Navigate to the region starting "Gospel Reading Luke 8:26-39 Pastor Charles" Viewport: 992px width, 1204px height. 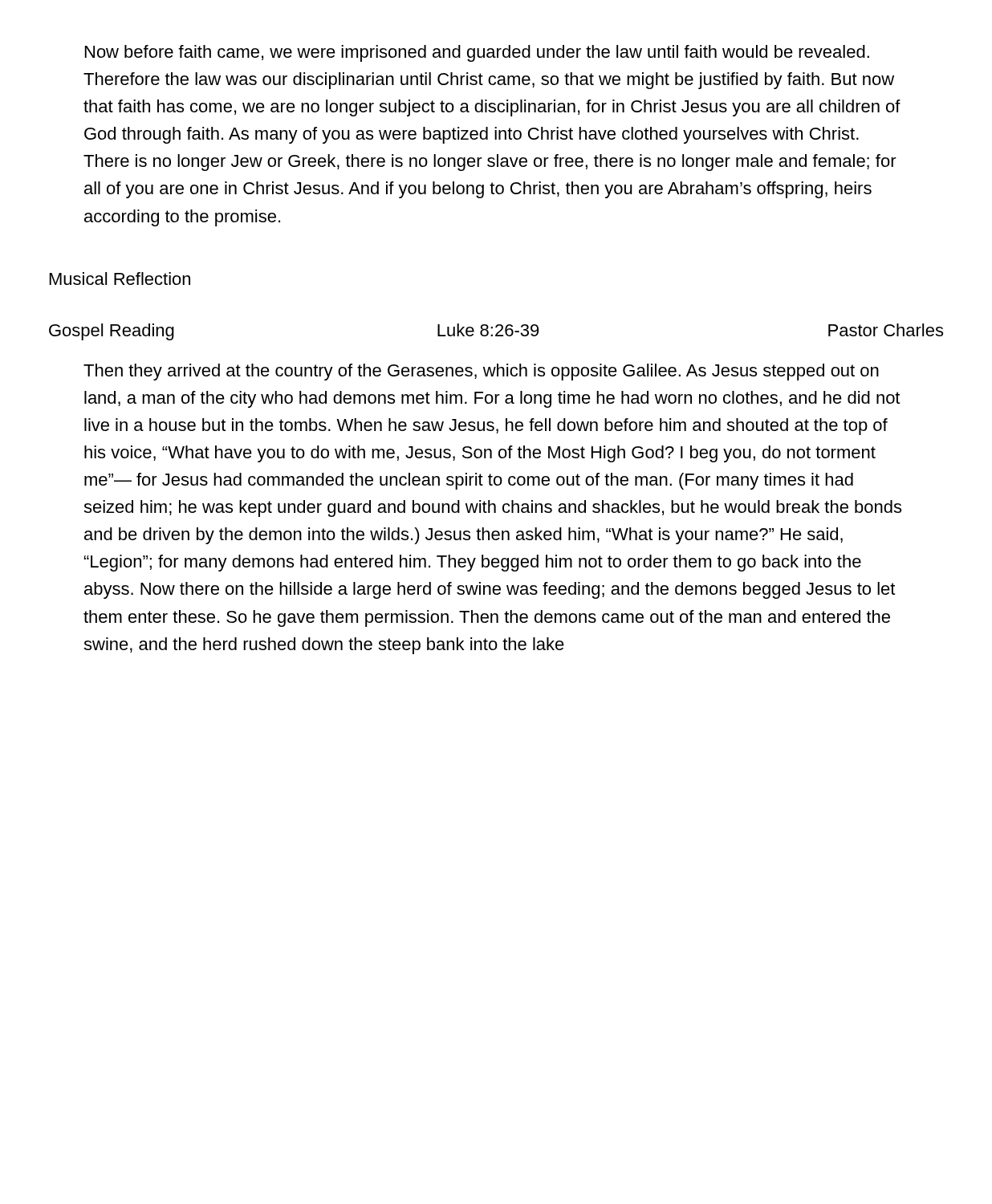[496, 330]
